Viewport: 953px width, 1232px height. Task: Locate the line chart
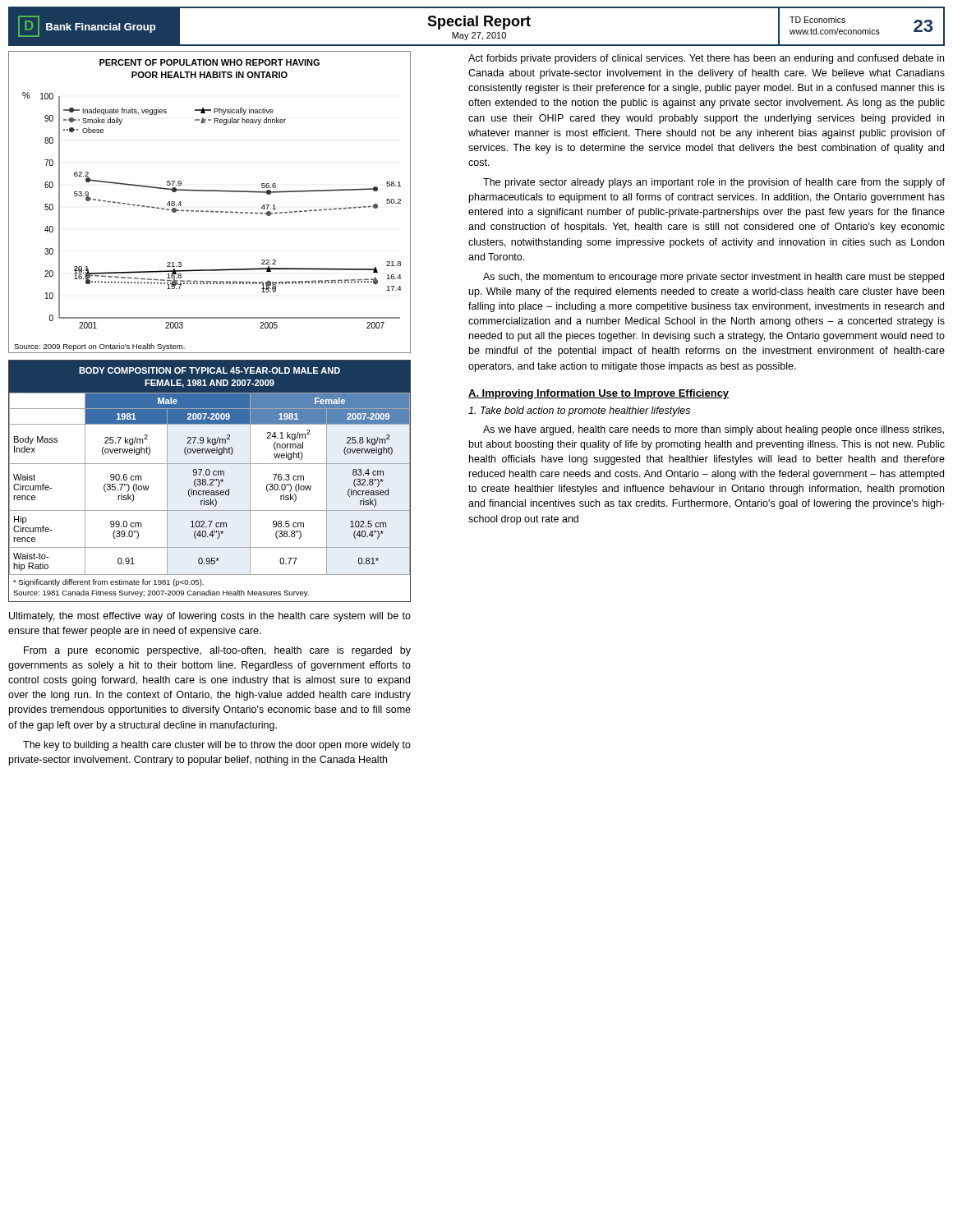209,202
